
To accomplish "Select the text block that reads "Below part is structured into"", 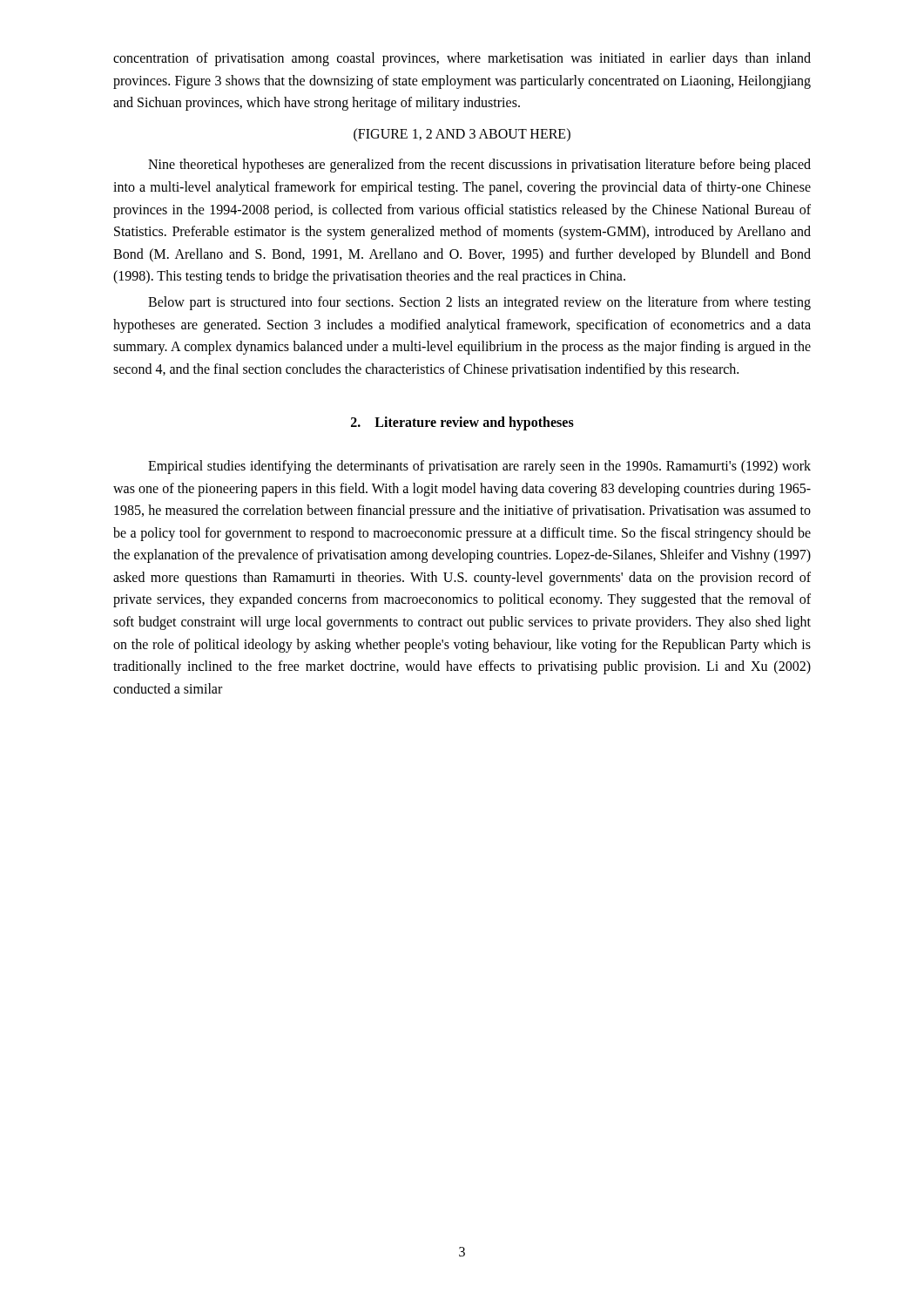I will tap(462, 336).
